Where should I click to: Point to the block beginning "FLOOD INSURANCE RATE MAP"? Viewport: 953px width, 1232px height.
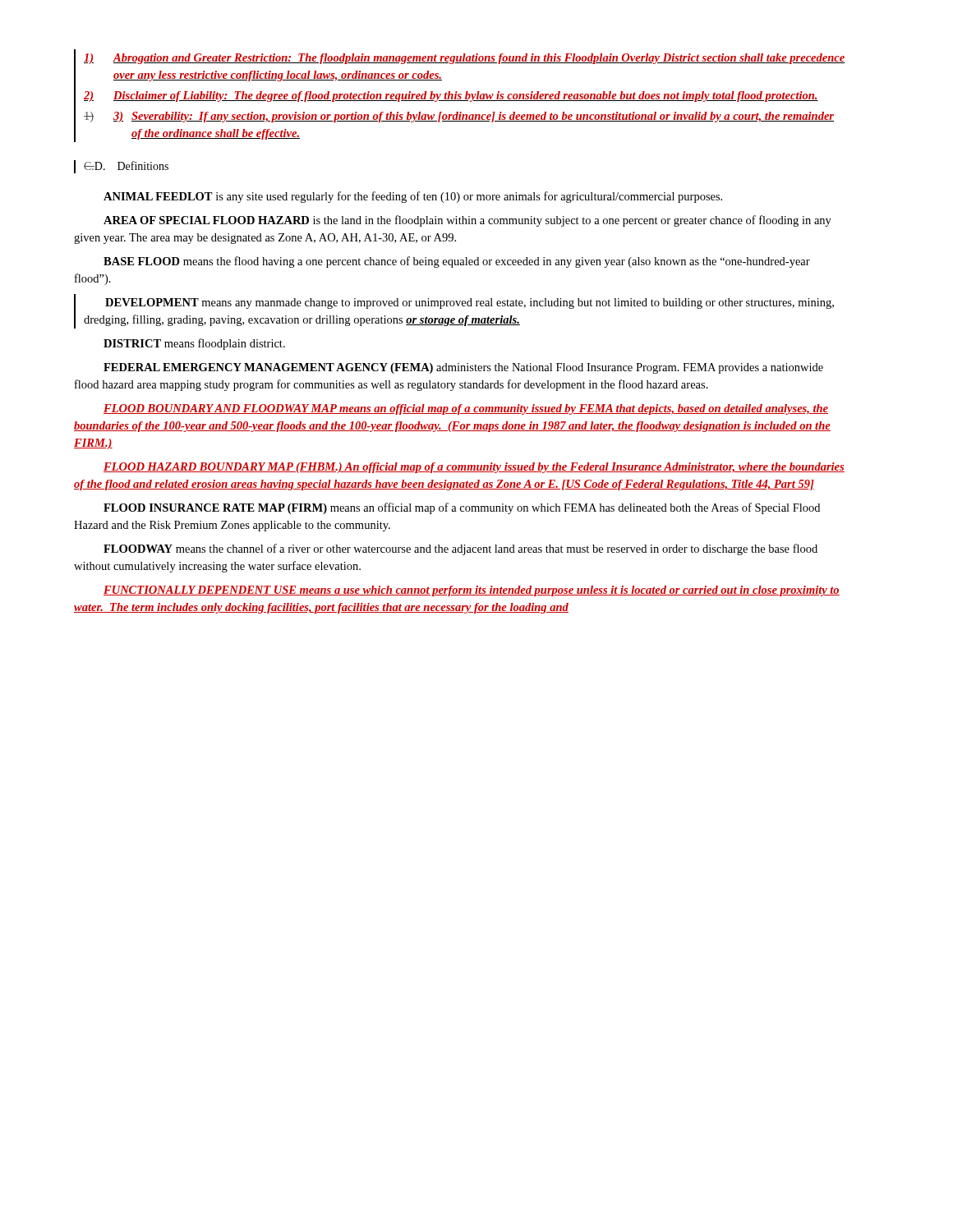460,517
